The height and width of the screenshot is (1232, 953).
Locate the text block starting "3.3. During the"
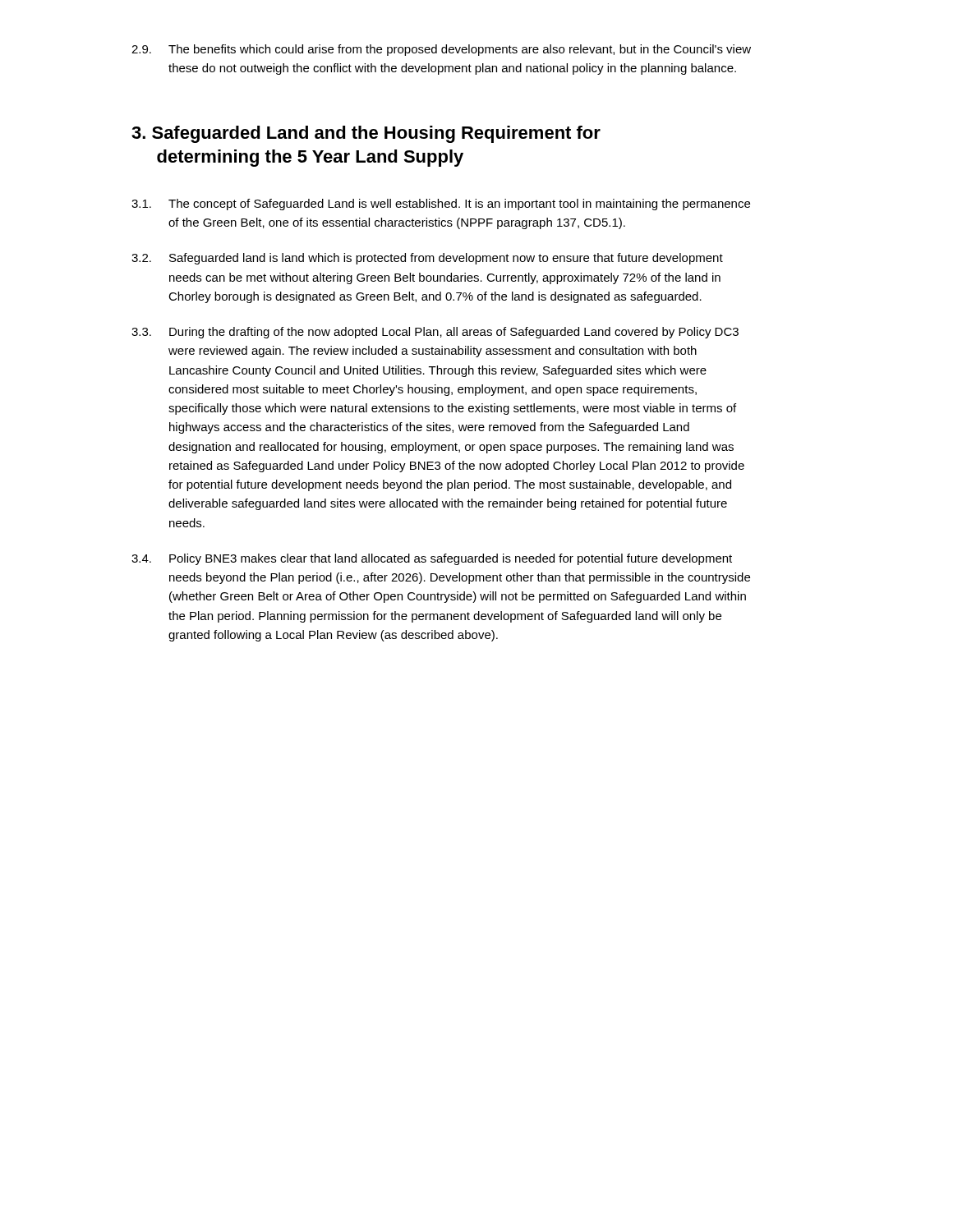click(x=444, y=427)
